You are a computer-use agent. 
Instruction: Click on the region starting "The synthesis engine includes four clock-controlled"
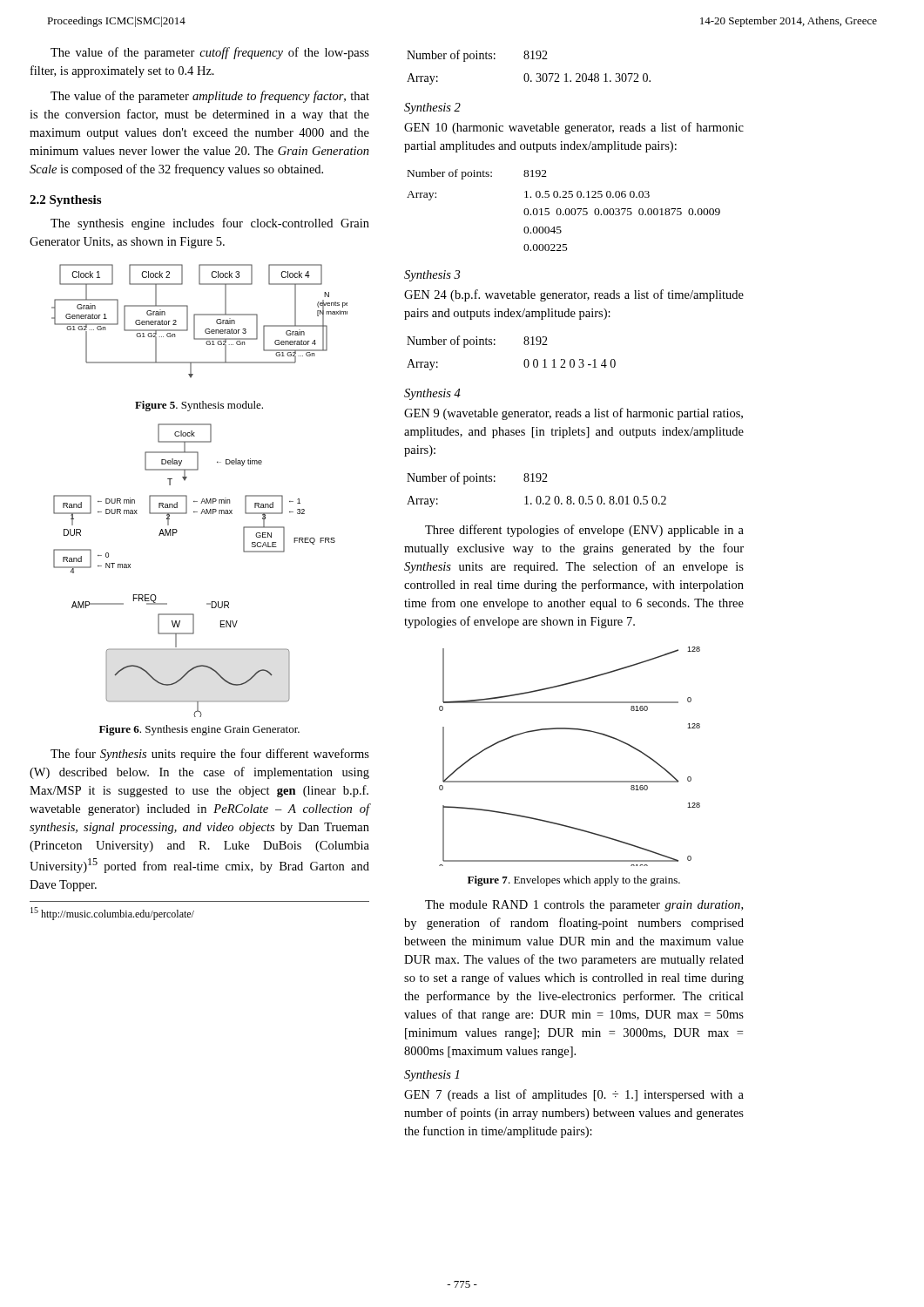pyautogui.click(x=199, y=232)
